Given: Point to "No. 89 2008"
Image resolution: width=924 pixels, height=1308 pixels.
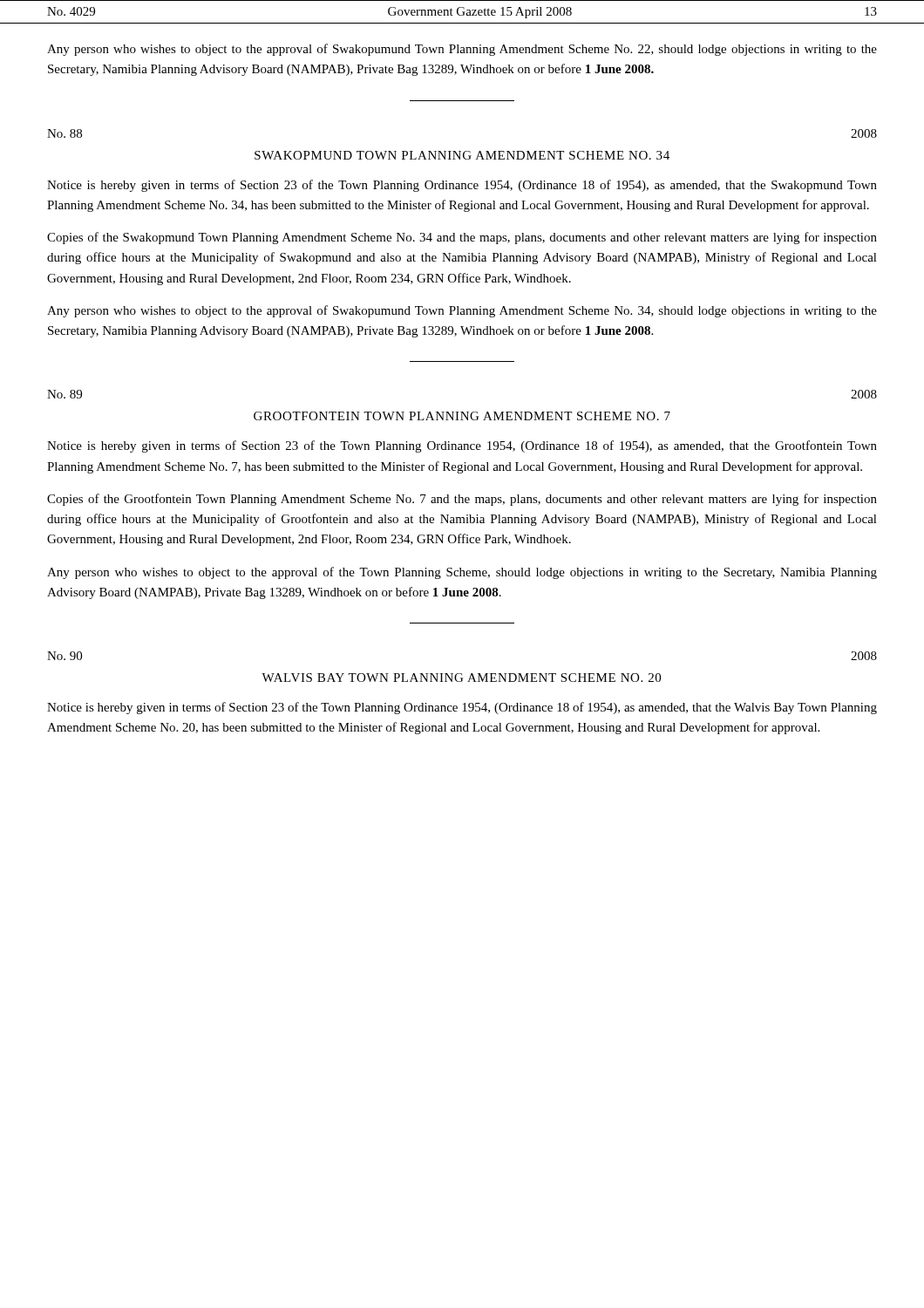Looking at the screenshot, I should pyautogui.click(x=54, y=394).
